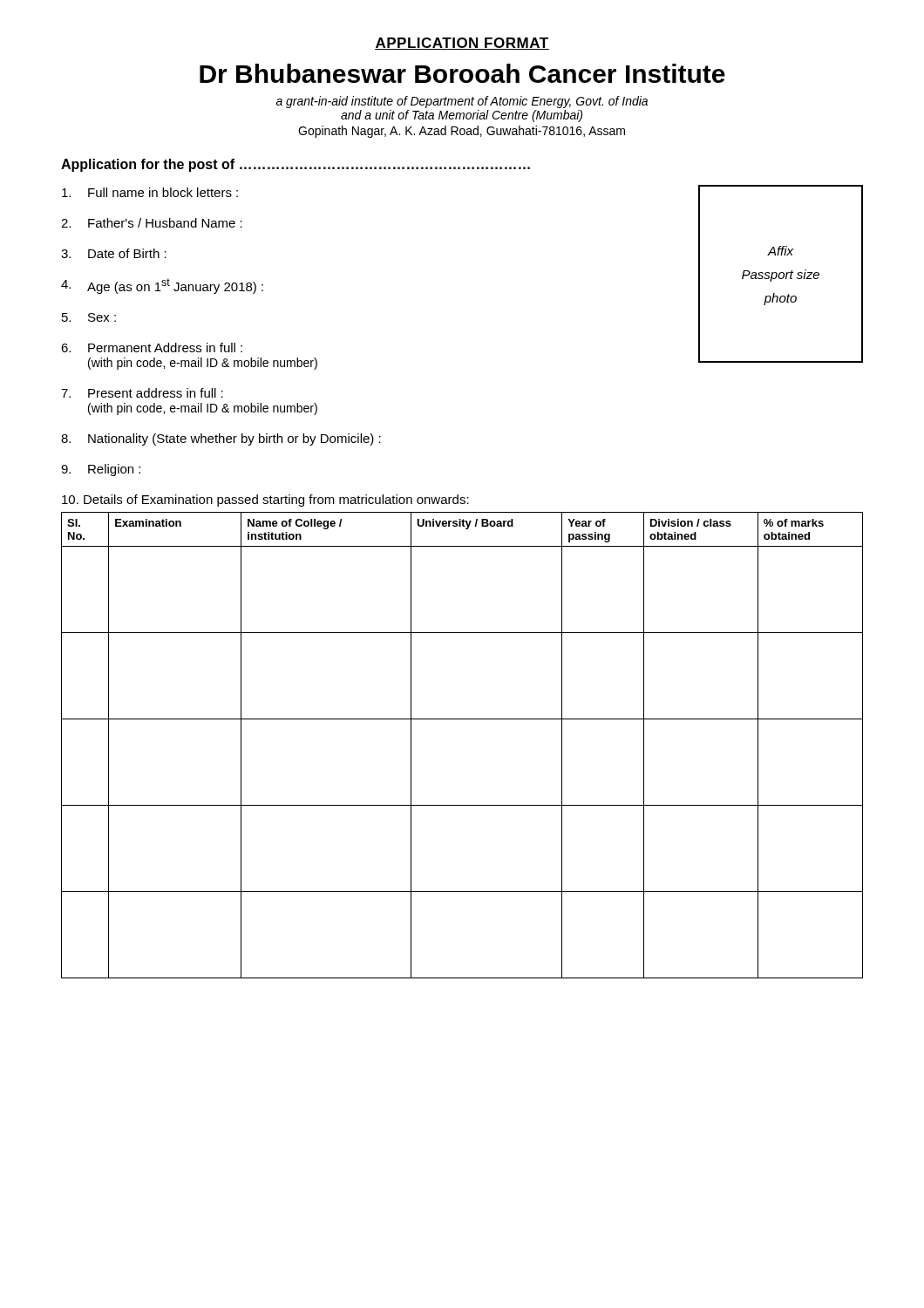Locate a table

tap(462, 745)
